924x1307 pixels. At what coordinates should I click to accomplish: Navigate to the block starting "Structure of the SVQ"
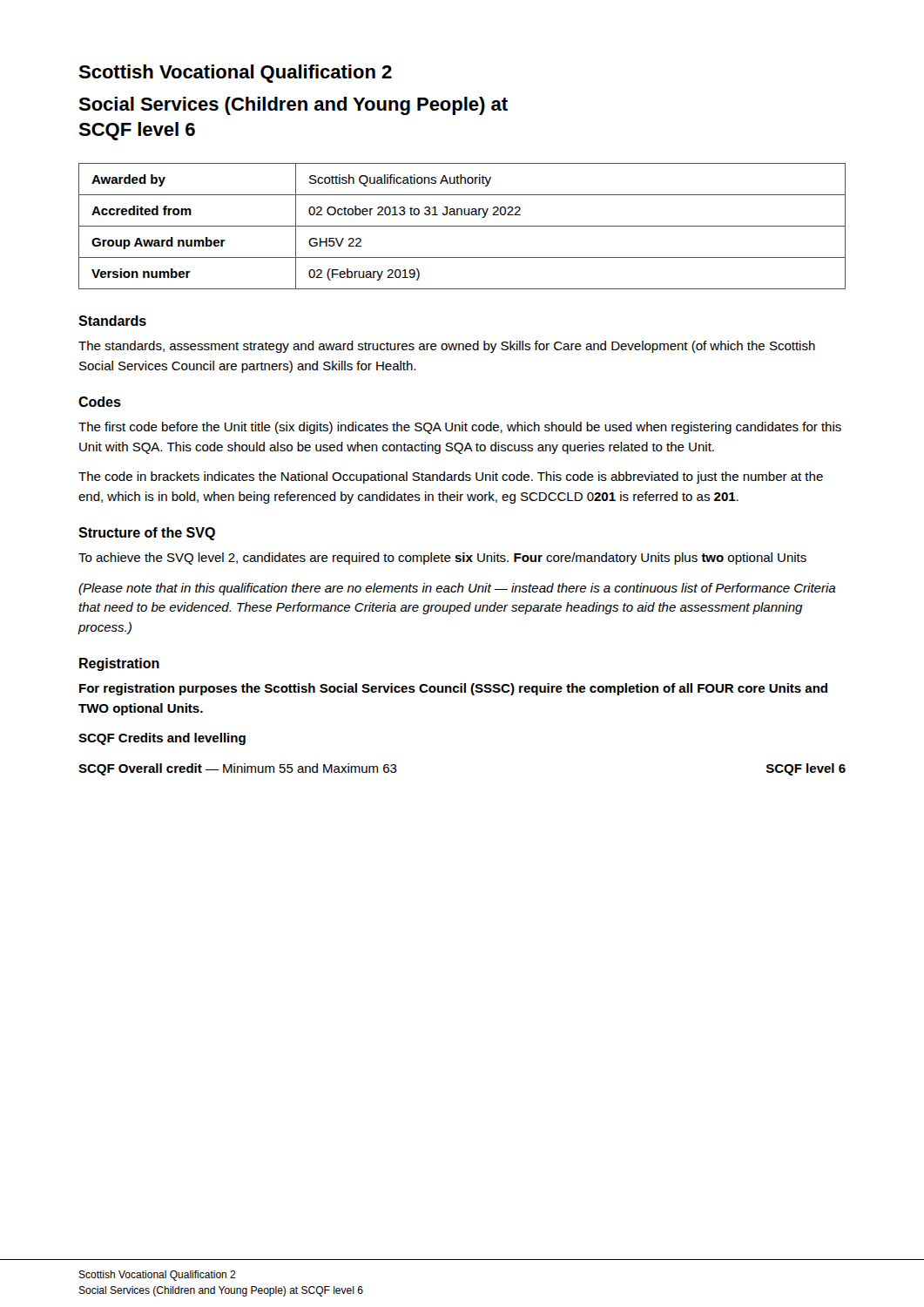pos(147,533)
